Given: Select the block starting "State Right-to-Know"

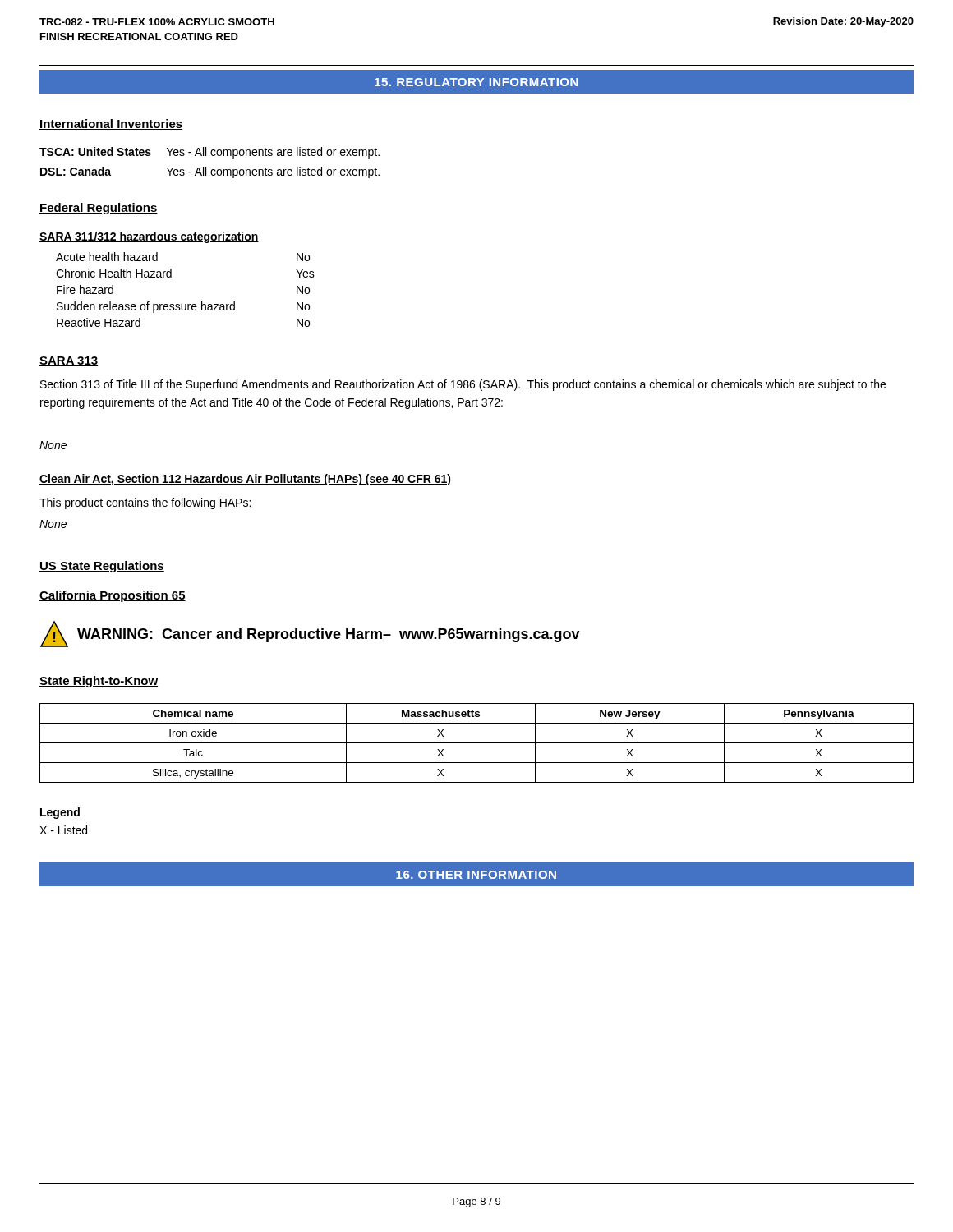Looking at the screenshot, I should coord(99,680).
